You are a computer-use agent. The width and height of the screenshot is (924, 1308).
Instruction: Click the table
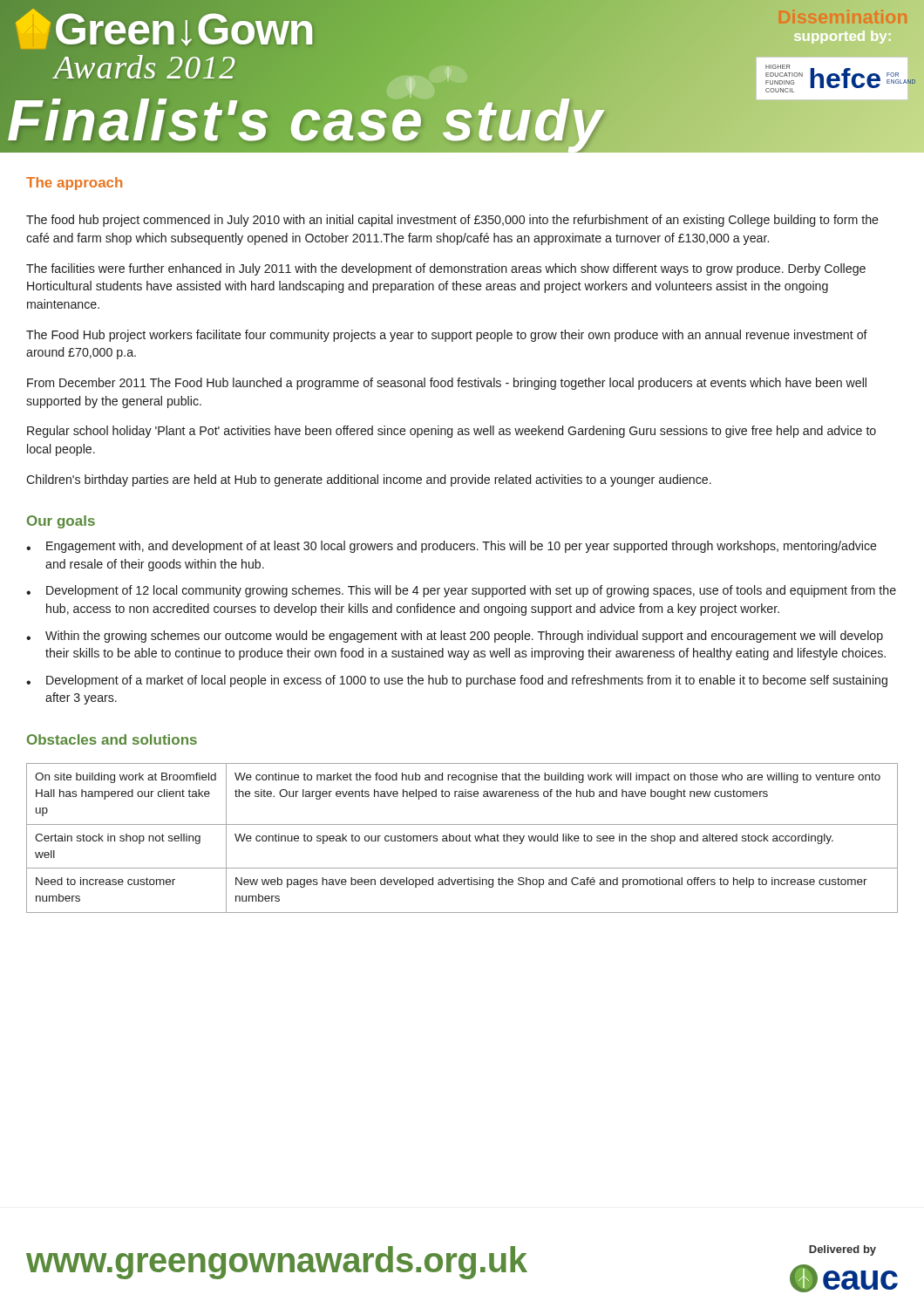(462, 838)
